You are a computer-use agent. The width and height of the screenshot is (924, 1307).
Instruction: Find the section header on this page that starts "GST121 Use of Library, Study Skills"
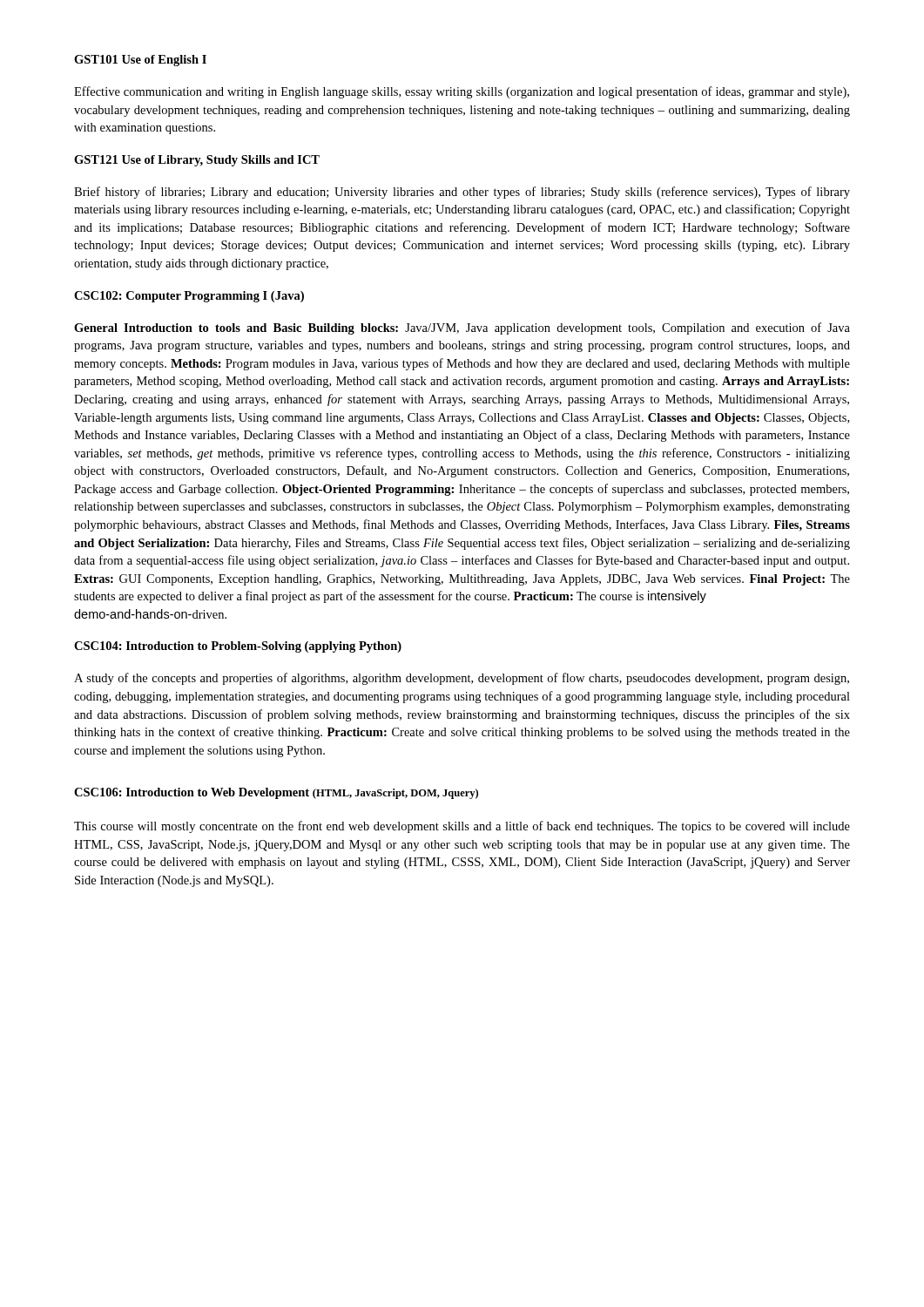pos(197,159)
